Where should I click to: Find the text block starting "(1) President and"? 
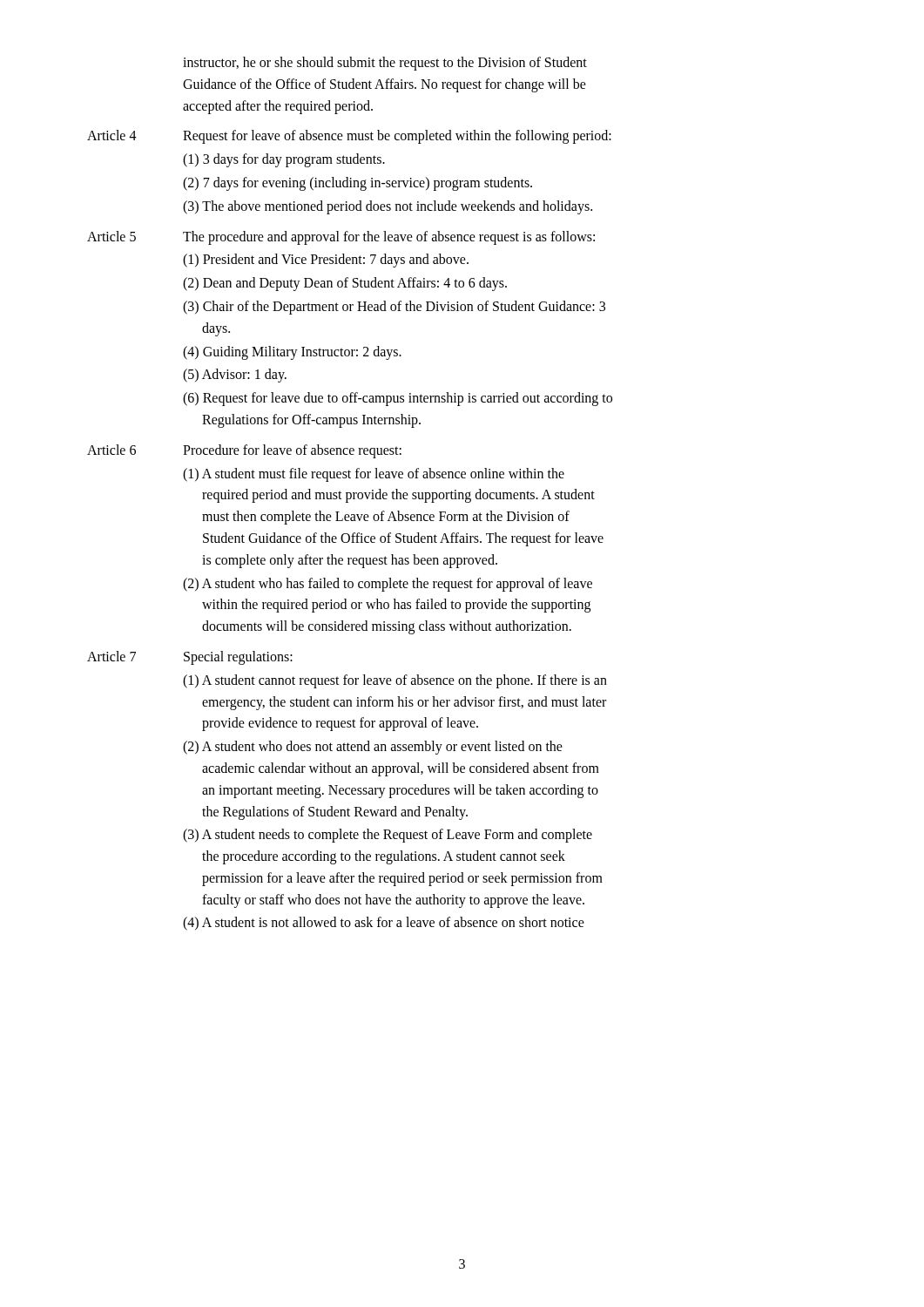coord(326,260)
